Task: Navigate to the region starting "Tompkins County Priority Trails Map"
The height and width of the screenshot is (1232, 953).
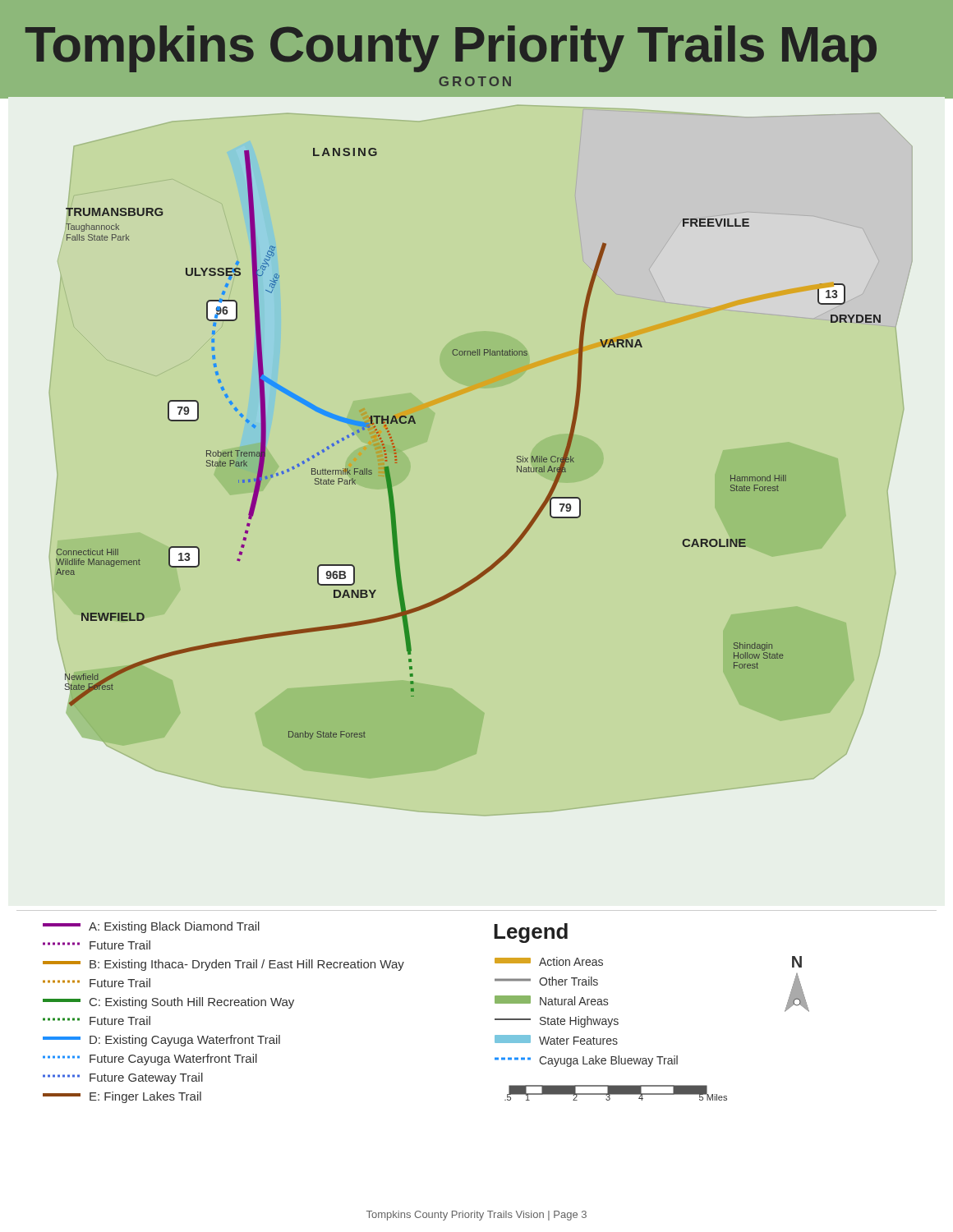Action: [451, 44]
